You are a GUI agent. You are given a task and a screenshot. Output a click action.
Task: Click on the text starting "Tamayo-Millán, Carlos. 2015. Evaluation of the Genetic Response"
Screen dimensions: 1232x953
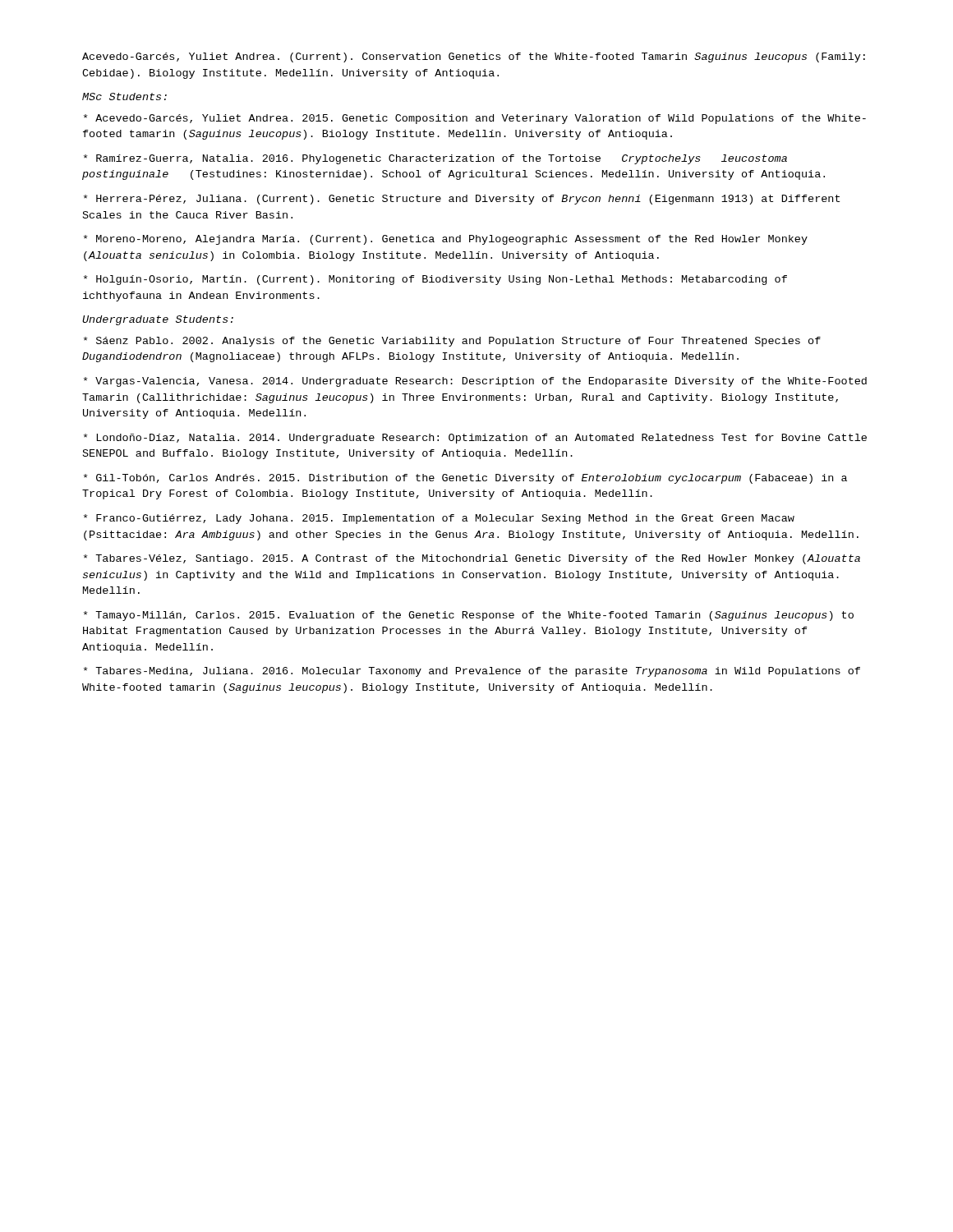(x=468, y=631)
